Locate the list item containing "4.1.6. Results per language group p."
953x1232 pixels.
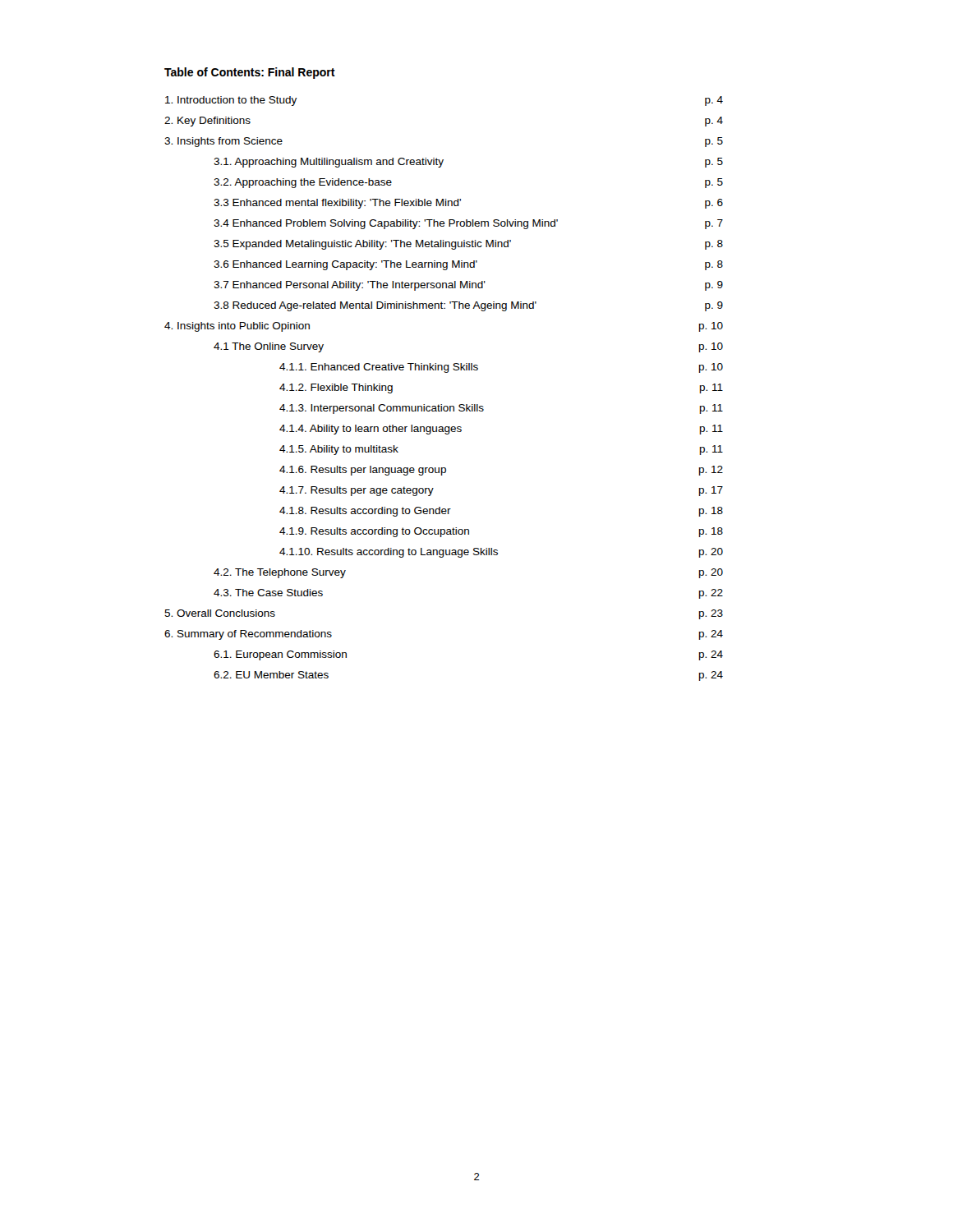[364, 470]
